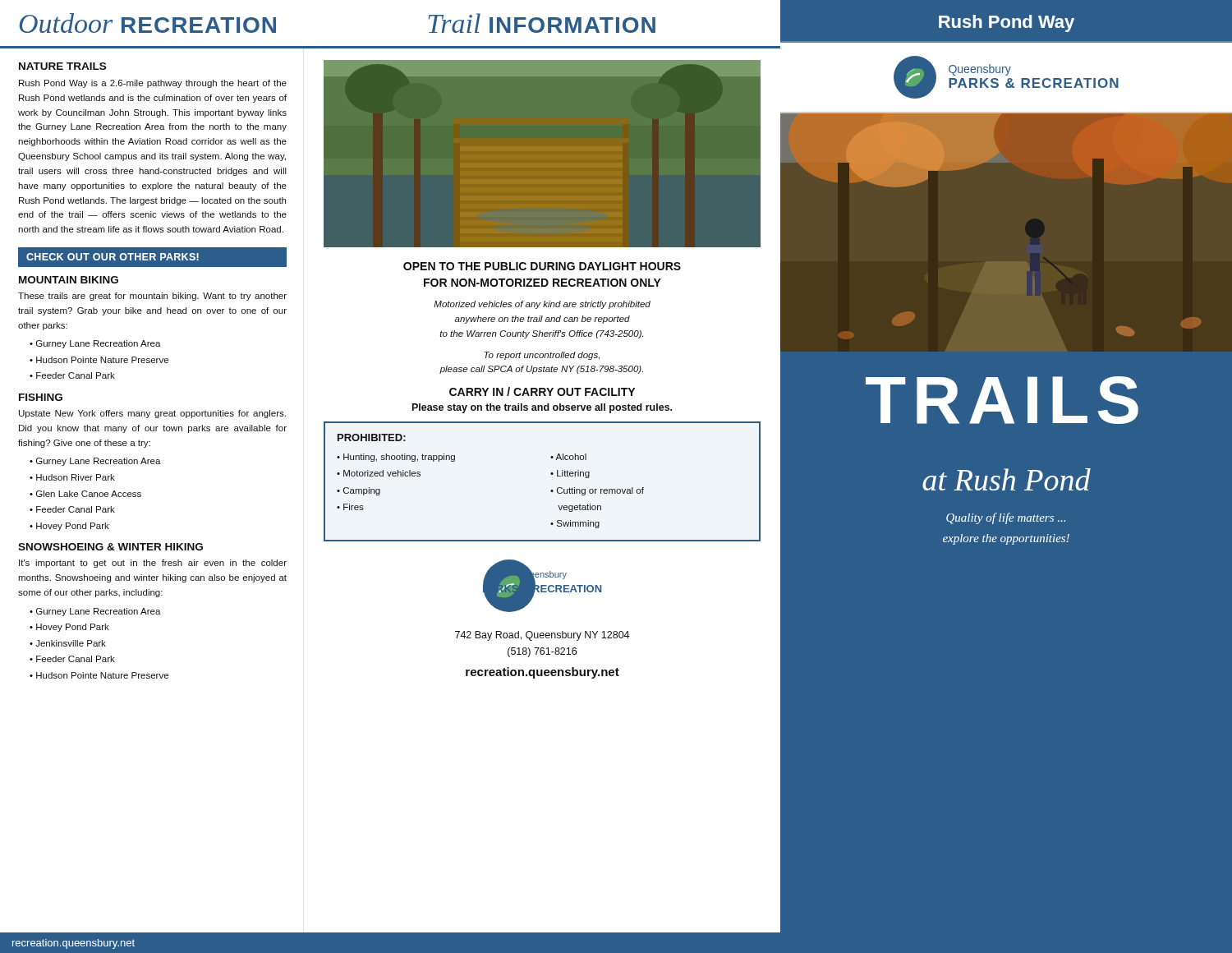Click where it says "NATURE TRAILS"
1232x953 pixels.
[x=62, y=66]
